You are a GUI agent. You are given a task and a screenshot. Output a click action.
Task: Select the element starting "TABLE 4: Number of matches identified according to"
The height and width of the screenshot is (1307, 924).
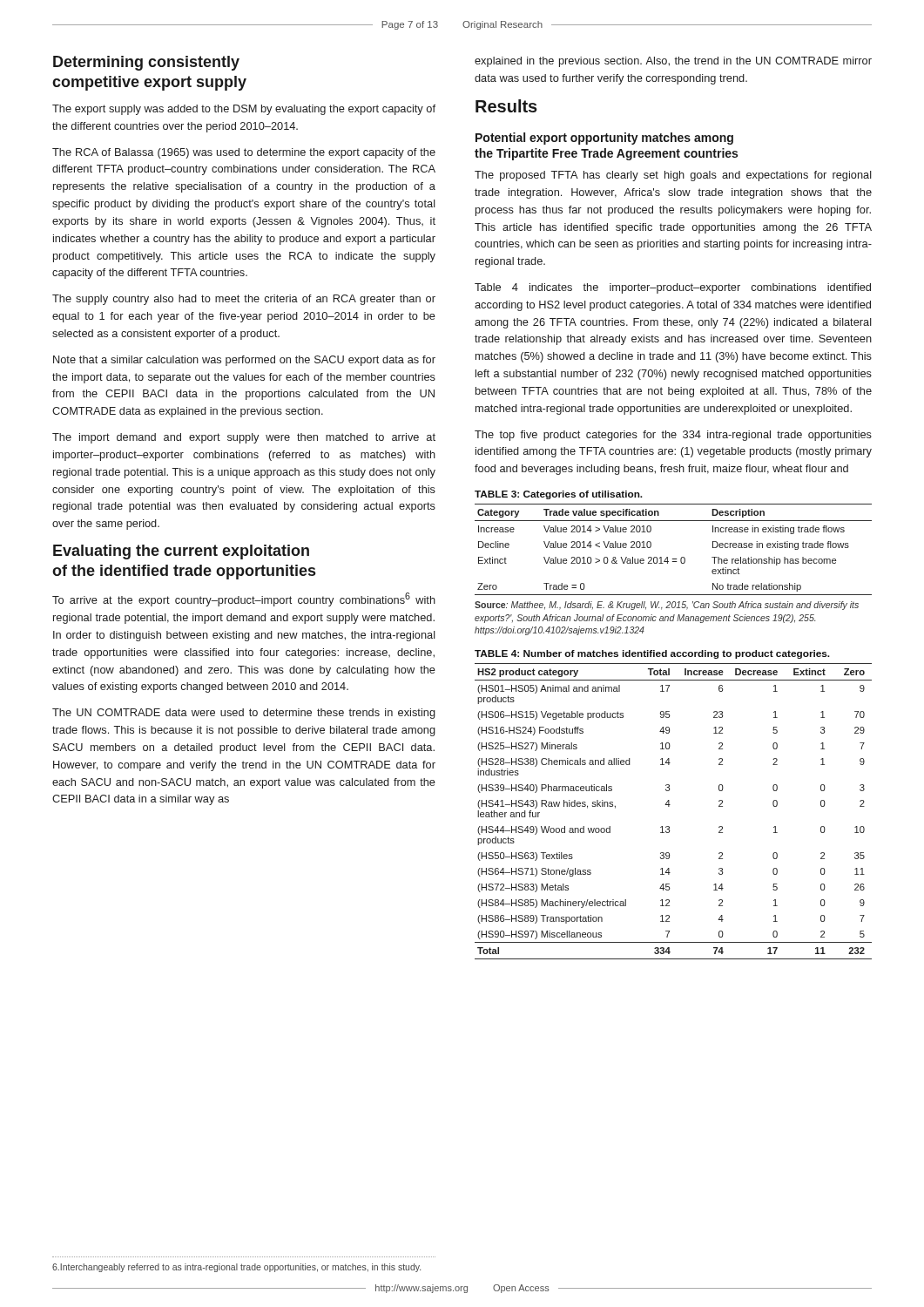pos(673,654)
